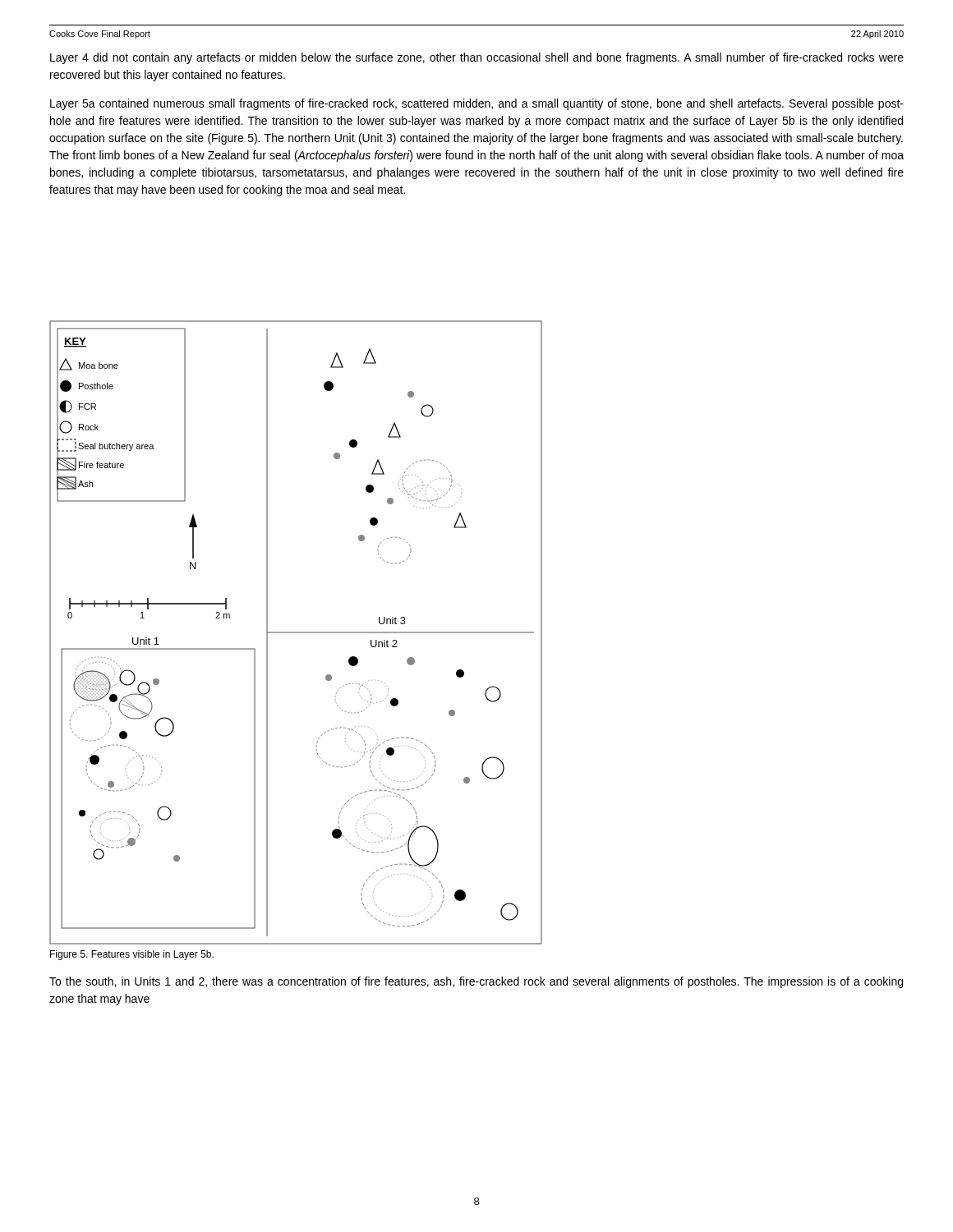The image size is (953, 1232).
Task: Navigate to the text block starting "Layer 5a contained numerous small fragments of fire-cracked"
Action: (476, 147)
